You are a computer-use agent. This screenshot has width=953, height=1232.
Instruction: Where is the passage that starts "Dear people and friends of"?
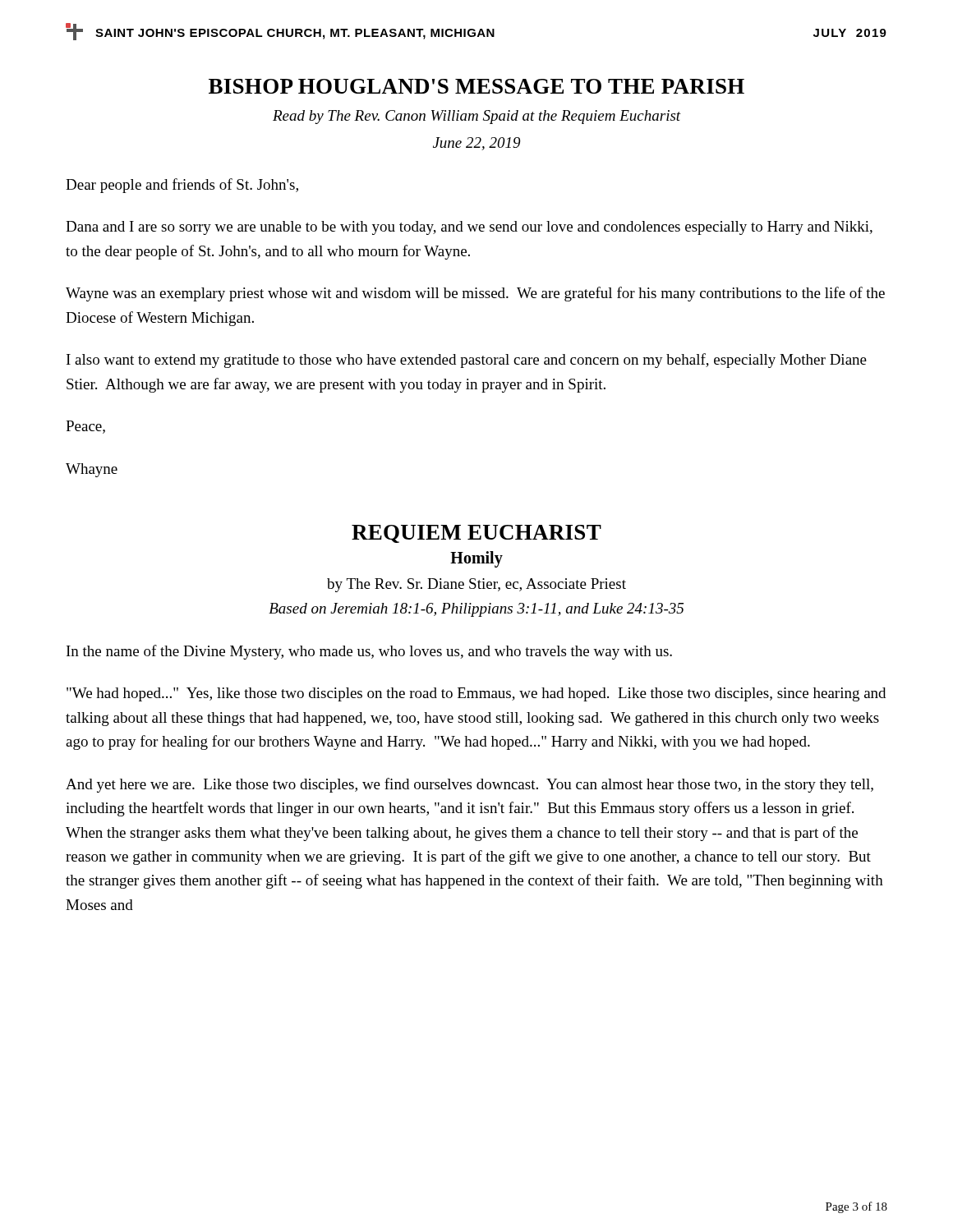(182, 184)
